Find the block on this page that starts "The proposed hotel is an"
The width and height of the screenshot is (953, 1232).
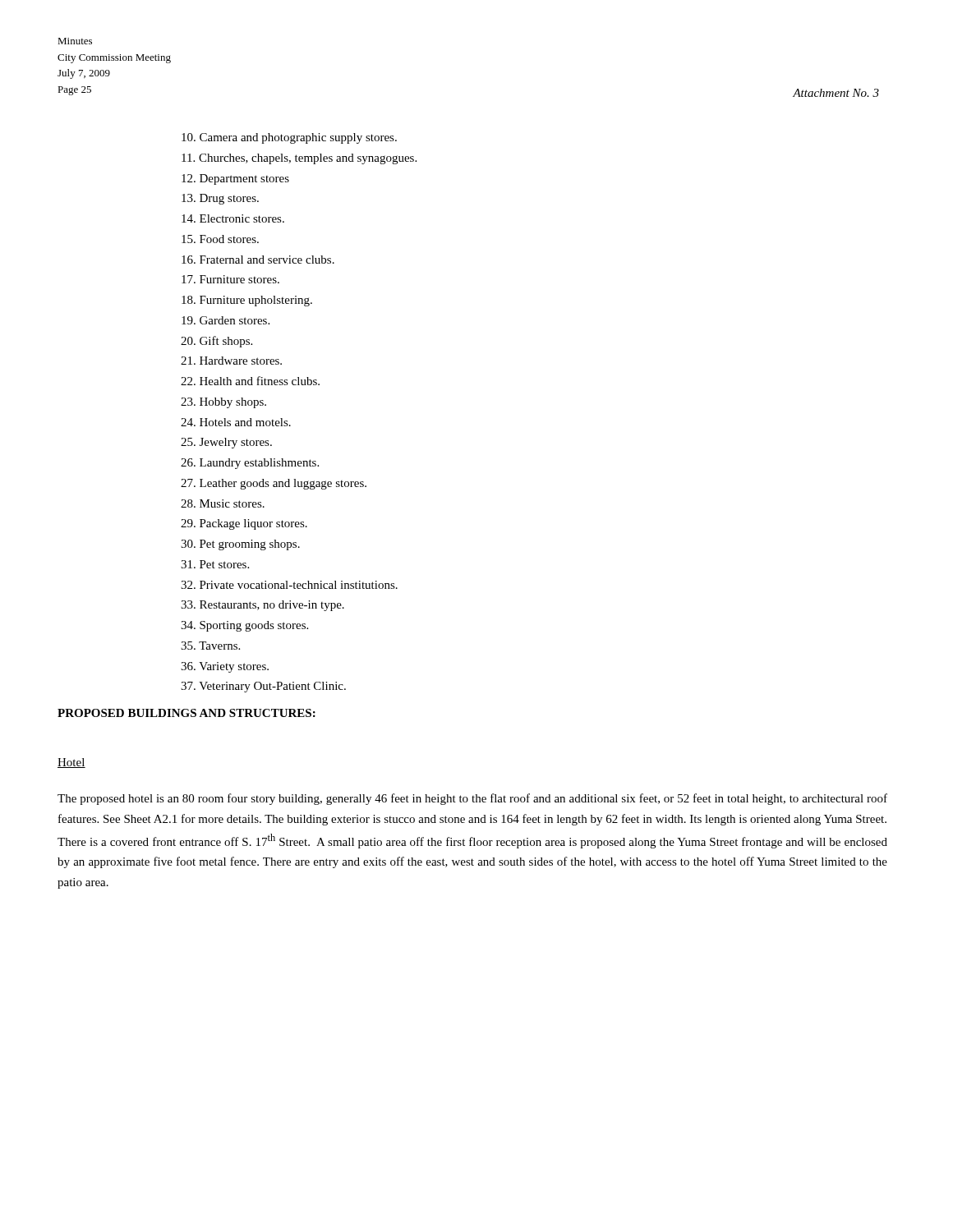pyautogui.click(x=472, y=840)
